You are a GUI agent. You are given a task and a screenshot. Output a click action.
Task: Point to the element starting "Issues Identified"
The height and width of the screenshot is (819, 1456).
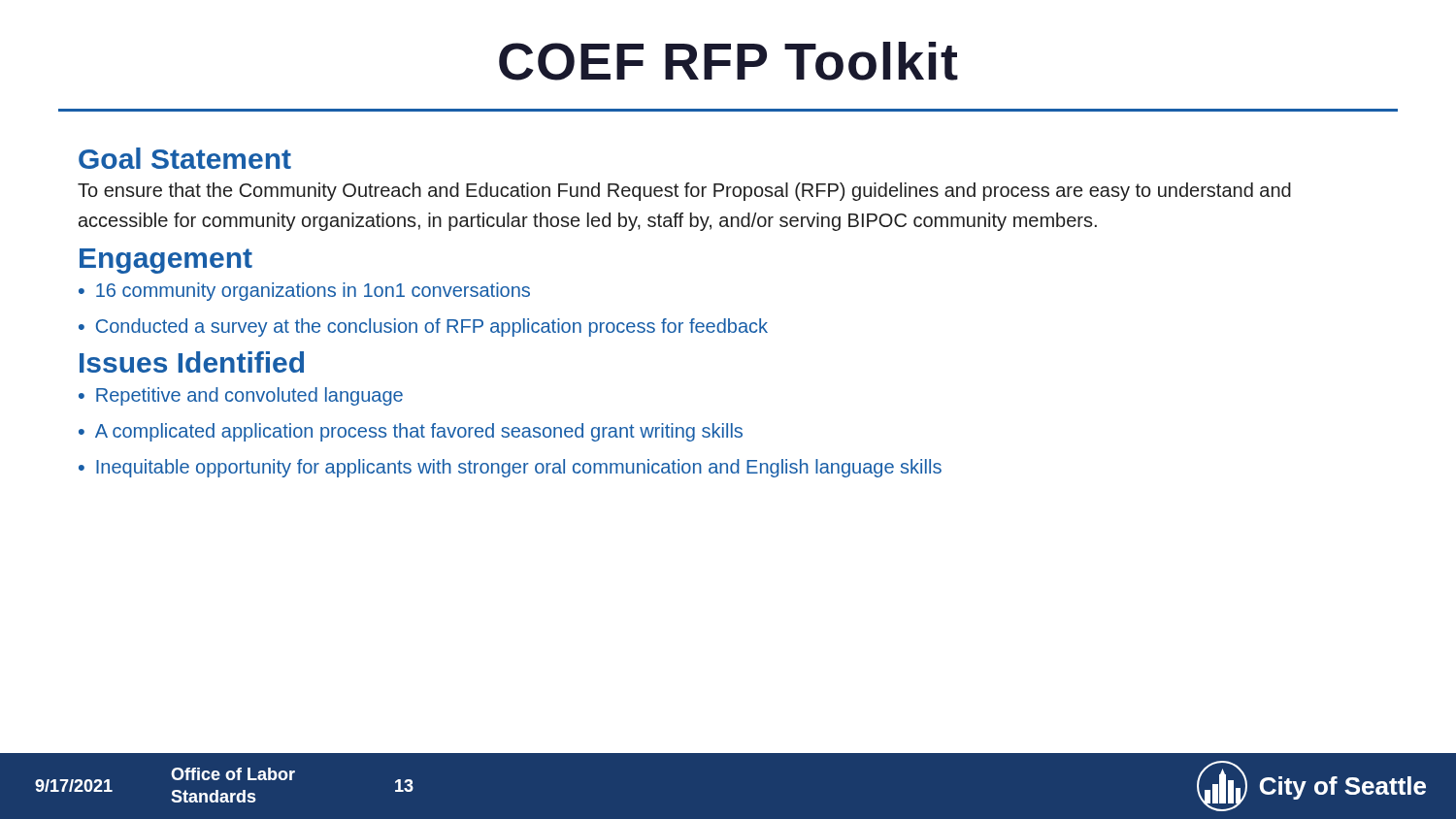click(x=192, y=362)
